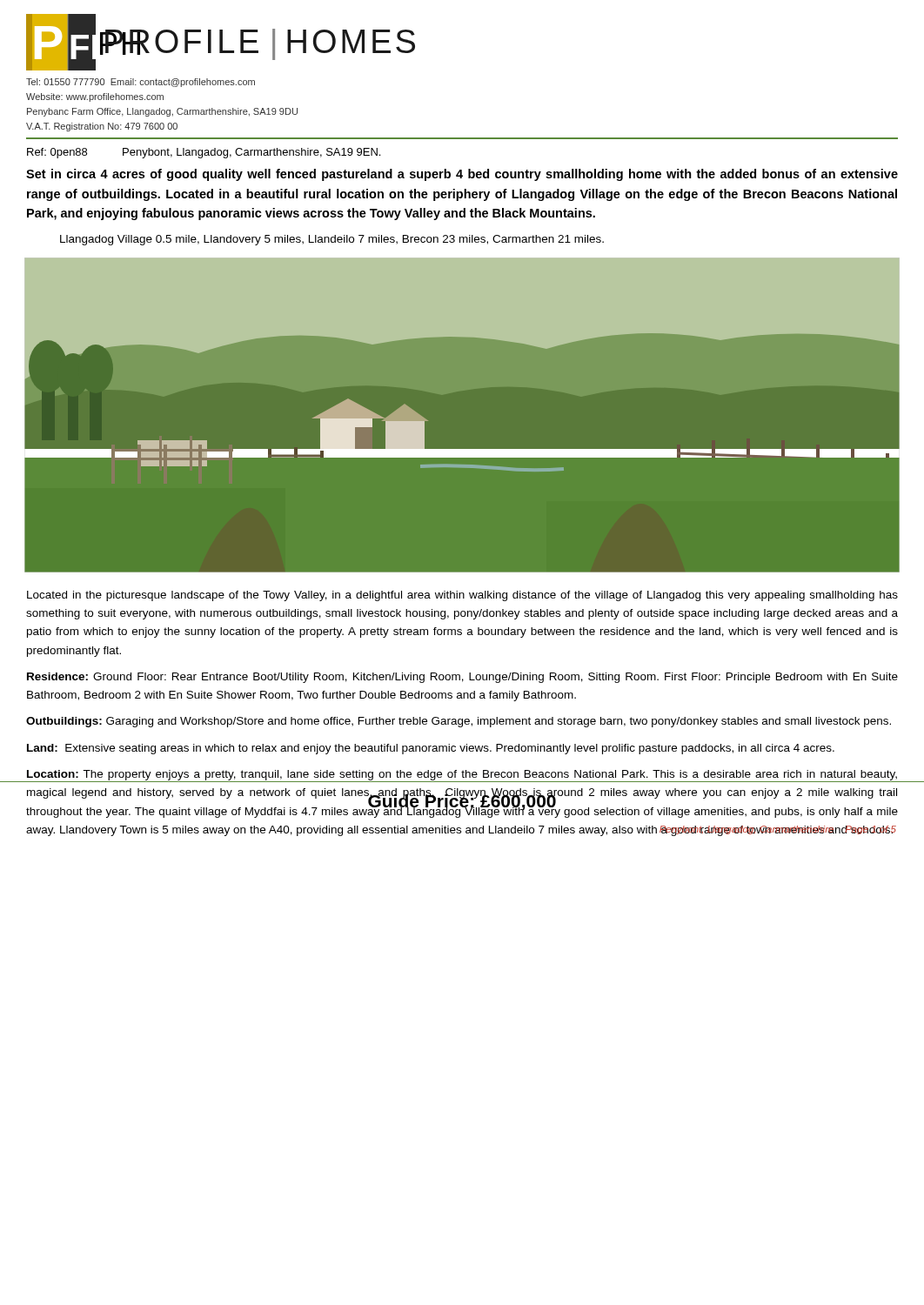Point to the text block starting "Guide Price: £600,000"

462,801
